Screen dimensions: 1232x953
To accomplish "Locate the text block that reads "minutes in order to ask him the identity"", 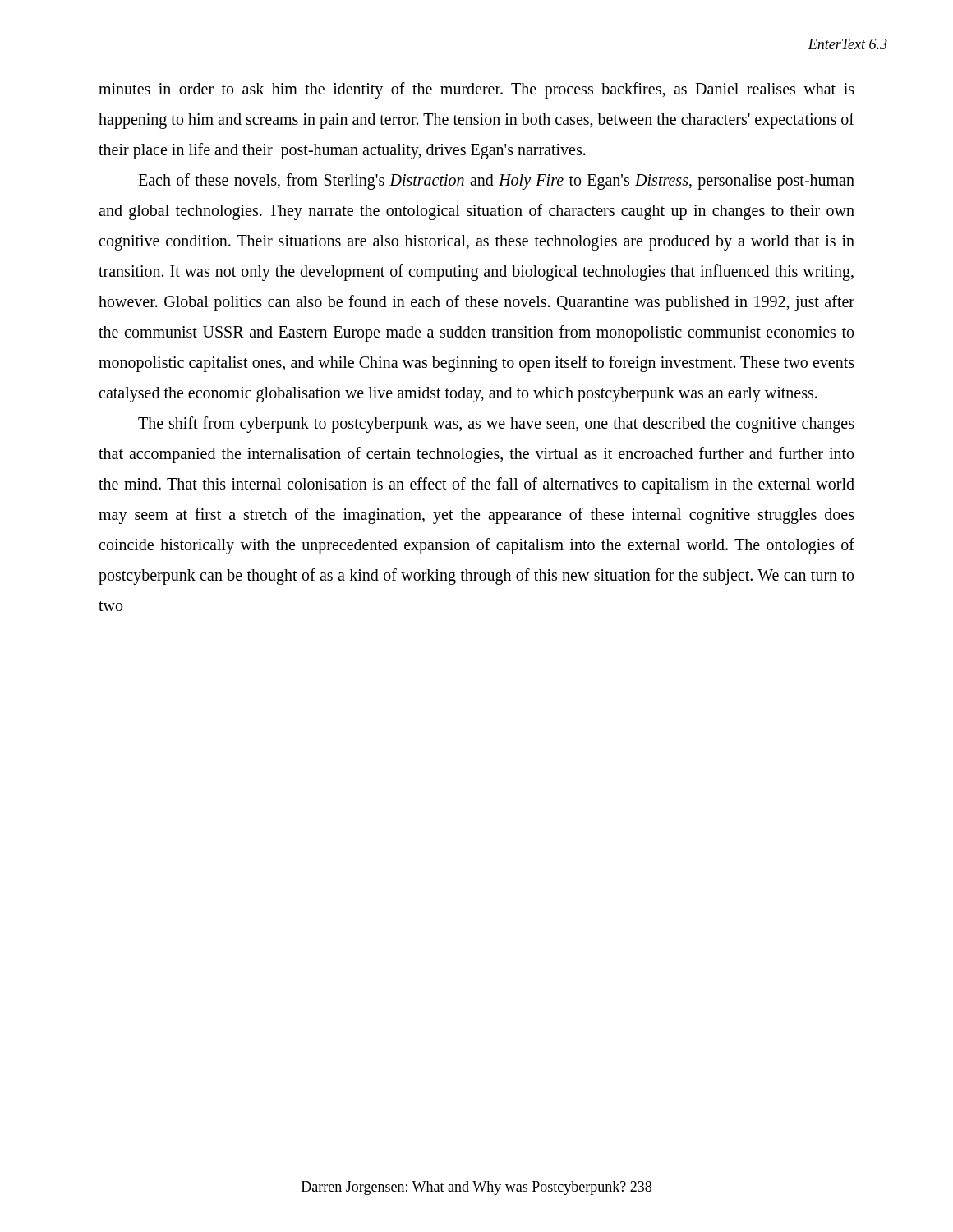I will (476, 119).
